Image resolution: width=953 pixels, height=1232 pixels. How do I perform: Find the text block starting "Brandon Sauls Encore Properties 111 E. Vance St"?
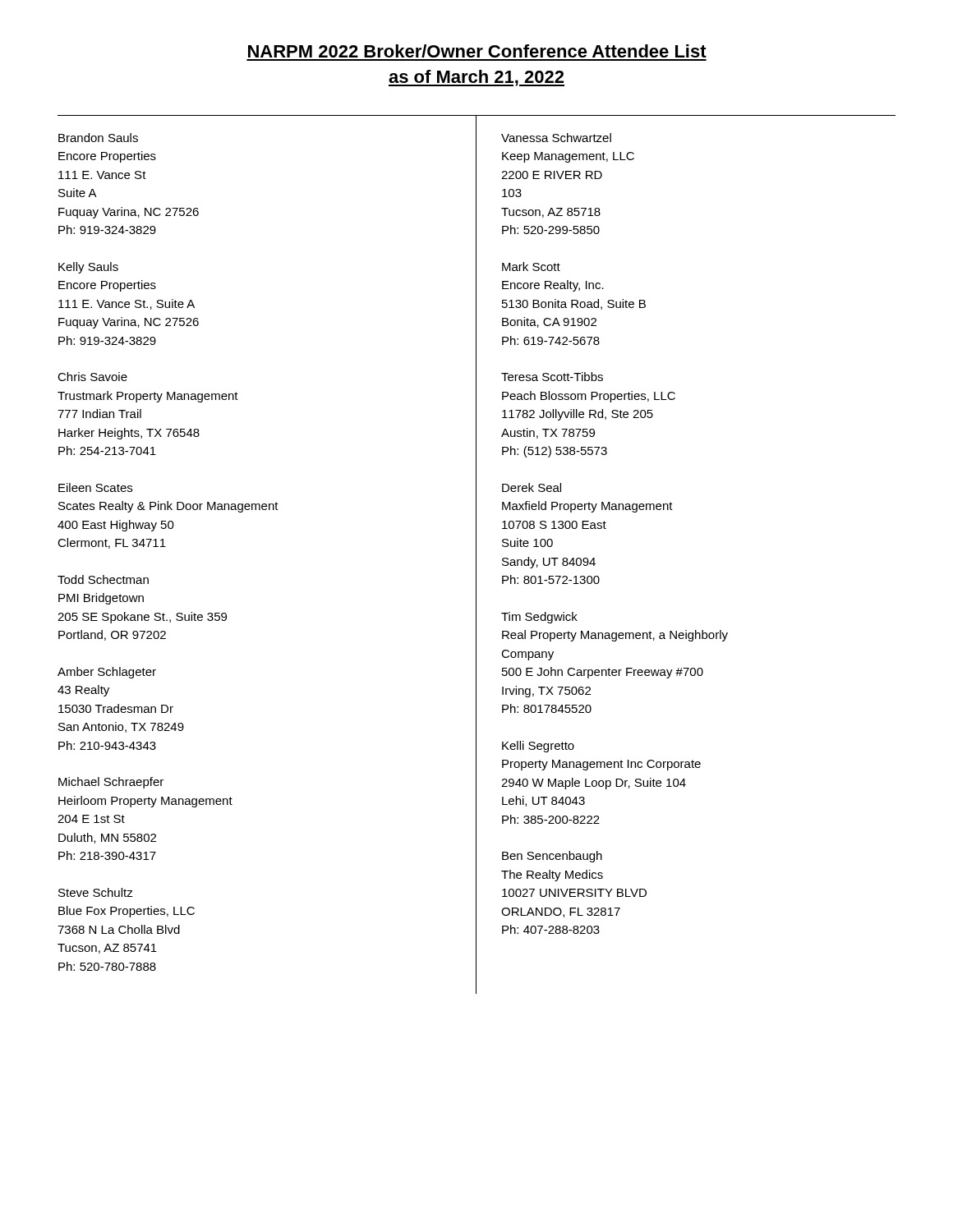tap(98, 138)
